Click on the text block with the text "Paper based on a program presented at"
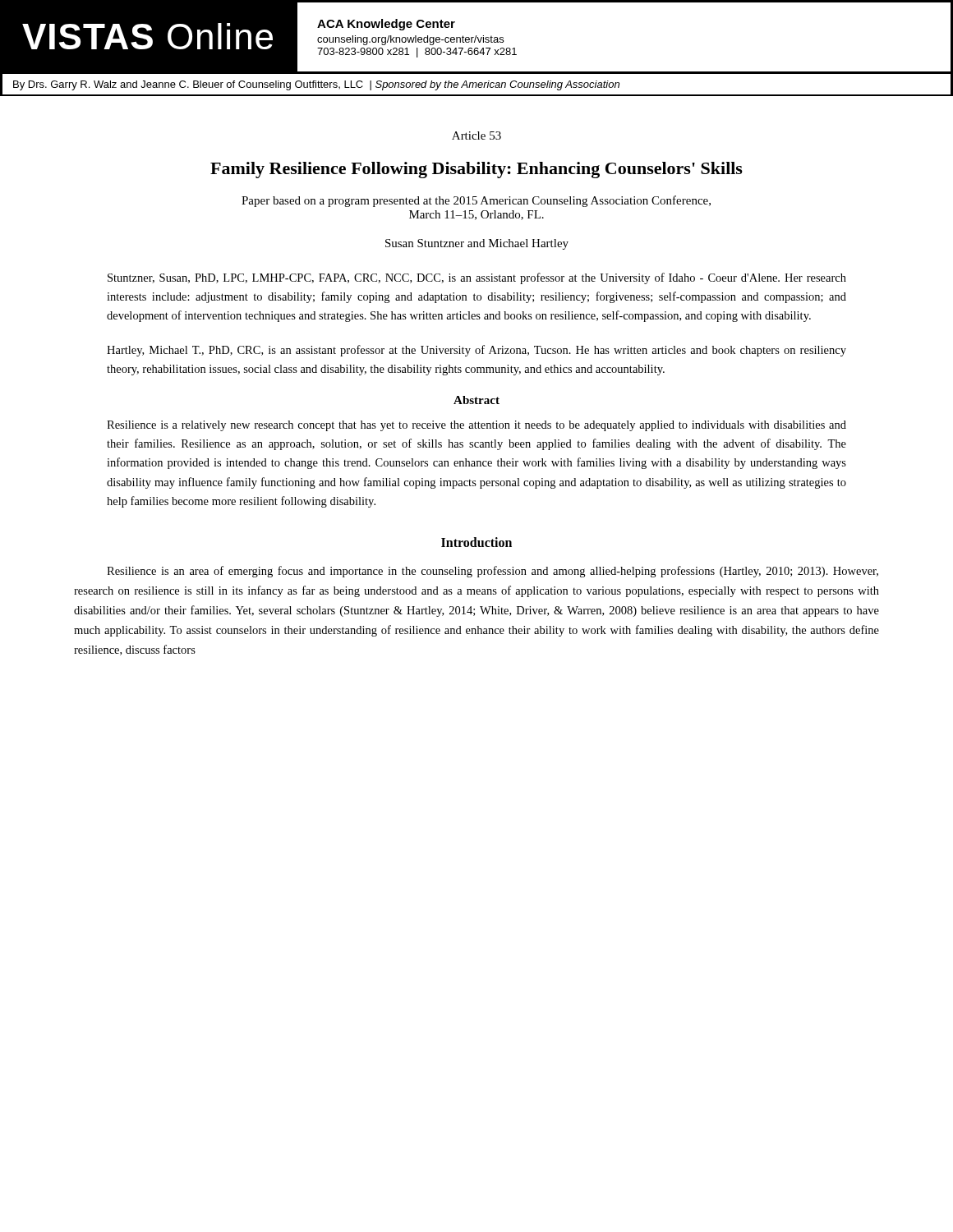The height and width of the screenshot is (1232, 953). 476,207
